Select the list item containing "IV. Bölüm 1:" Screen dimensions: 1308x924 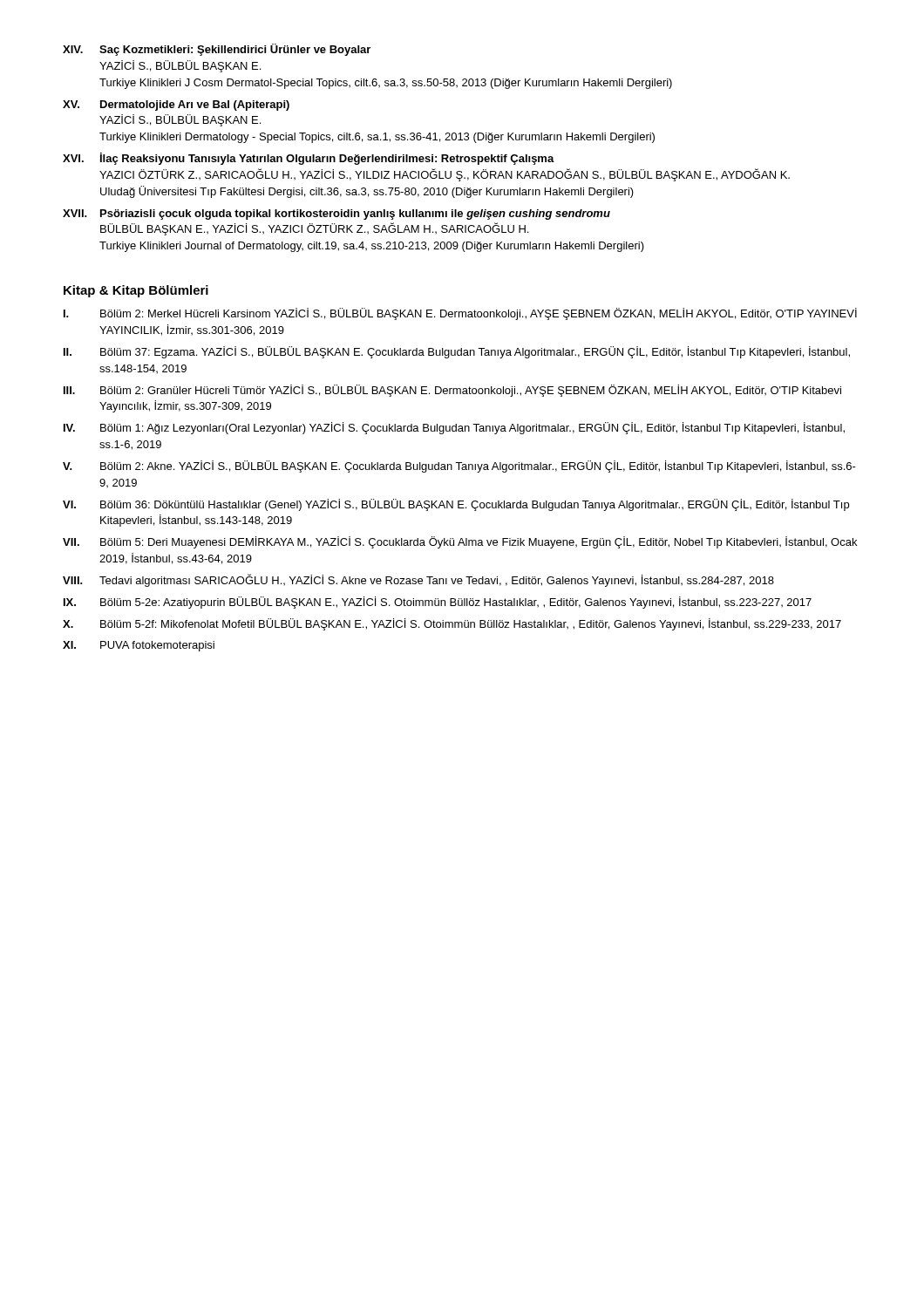point(462,437)
